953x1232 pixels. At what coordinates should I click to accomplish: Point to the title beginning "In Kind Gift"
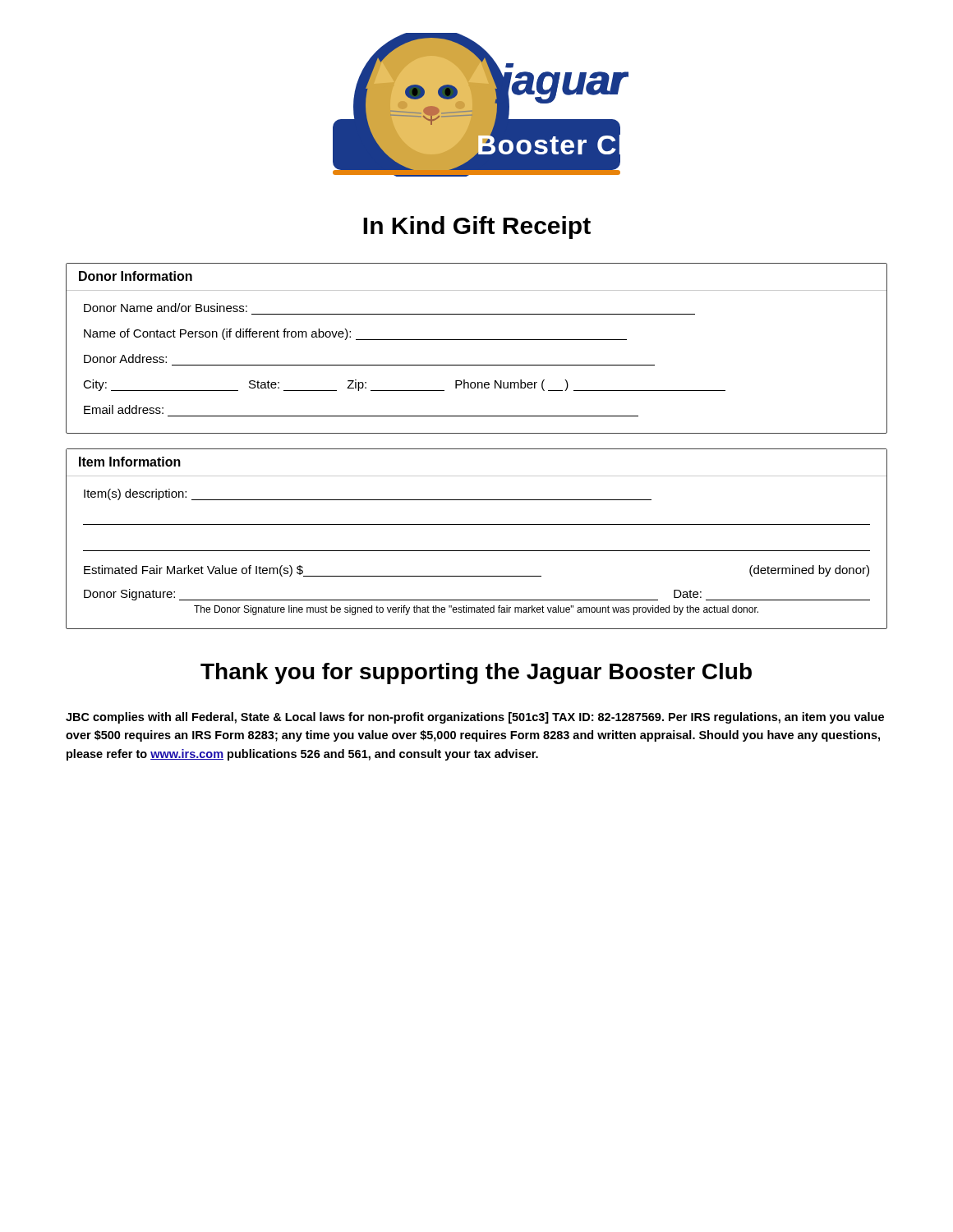point(476,226)
